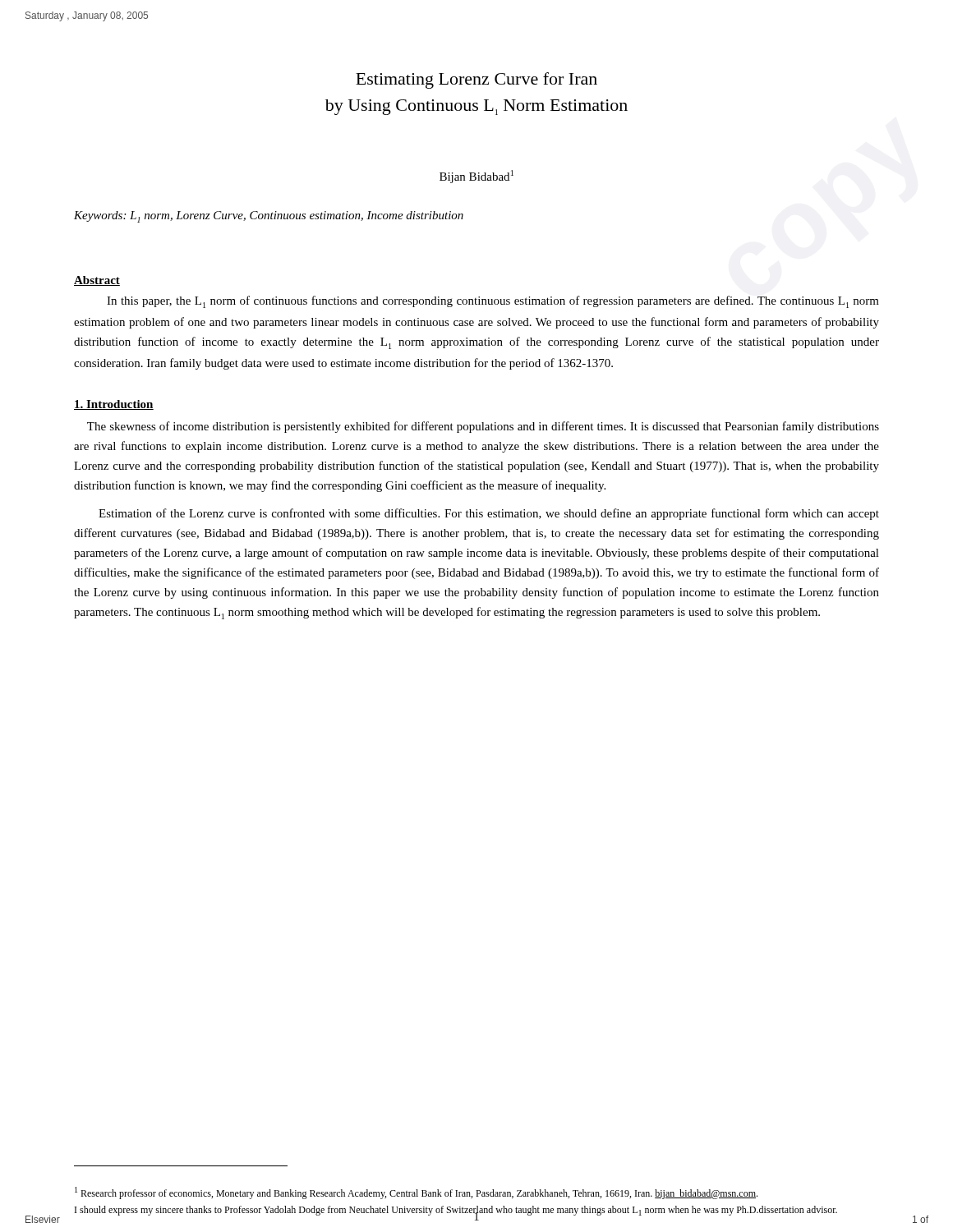Click on the text that reads "Bijan Bidabad1"
The height and width of the screenshot is (1232, 953).
[x=476, y=176]
